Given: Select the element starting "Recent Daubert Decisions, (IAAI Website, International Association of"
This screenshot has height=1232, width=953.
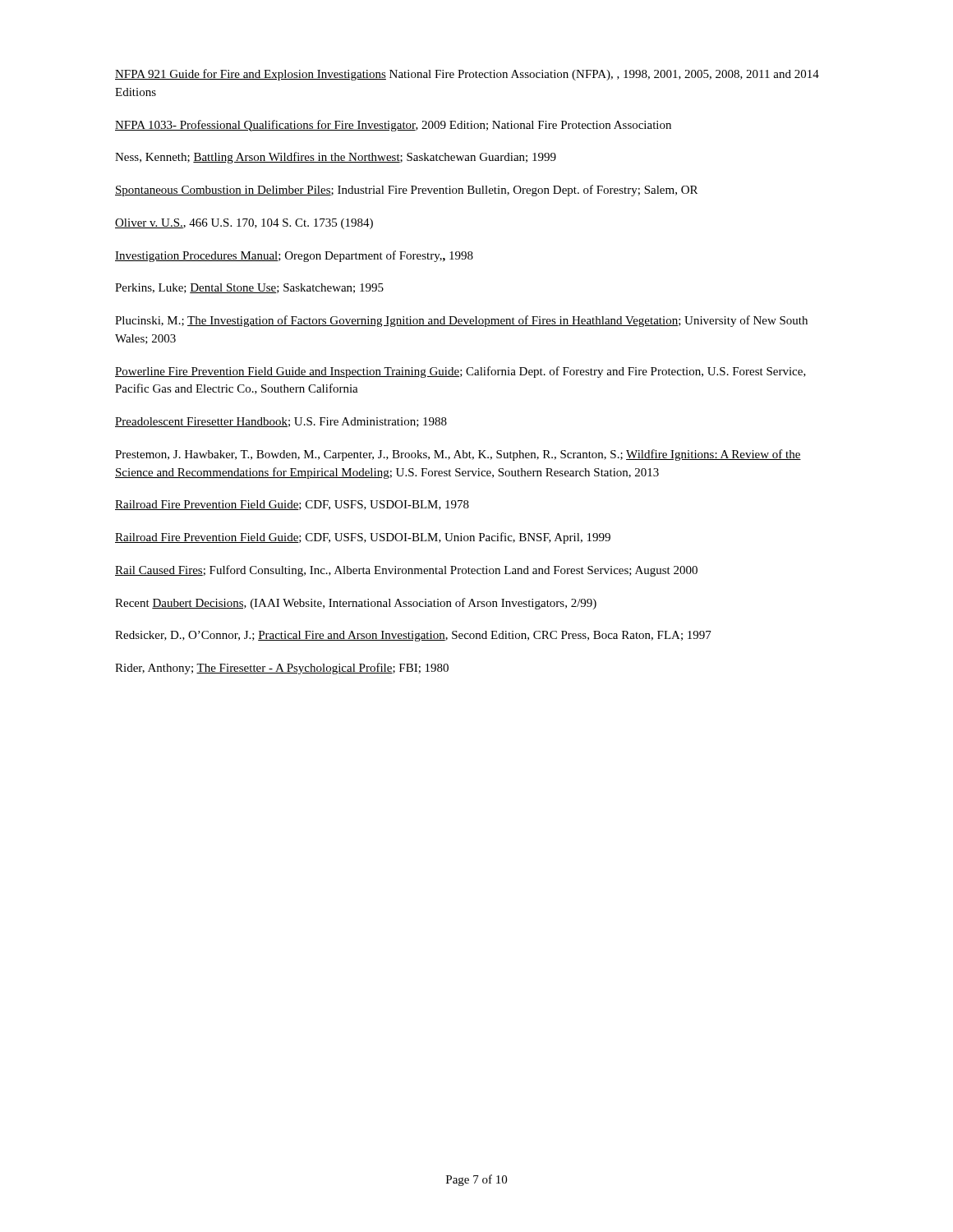Looking at the screenshot, I should [356, 602].
